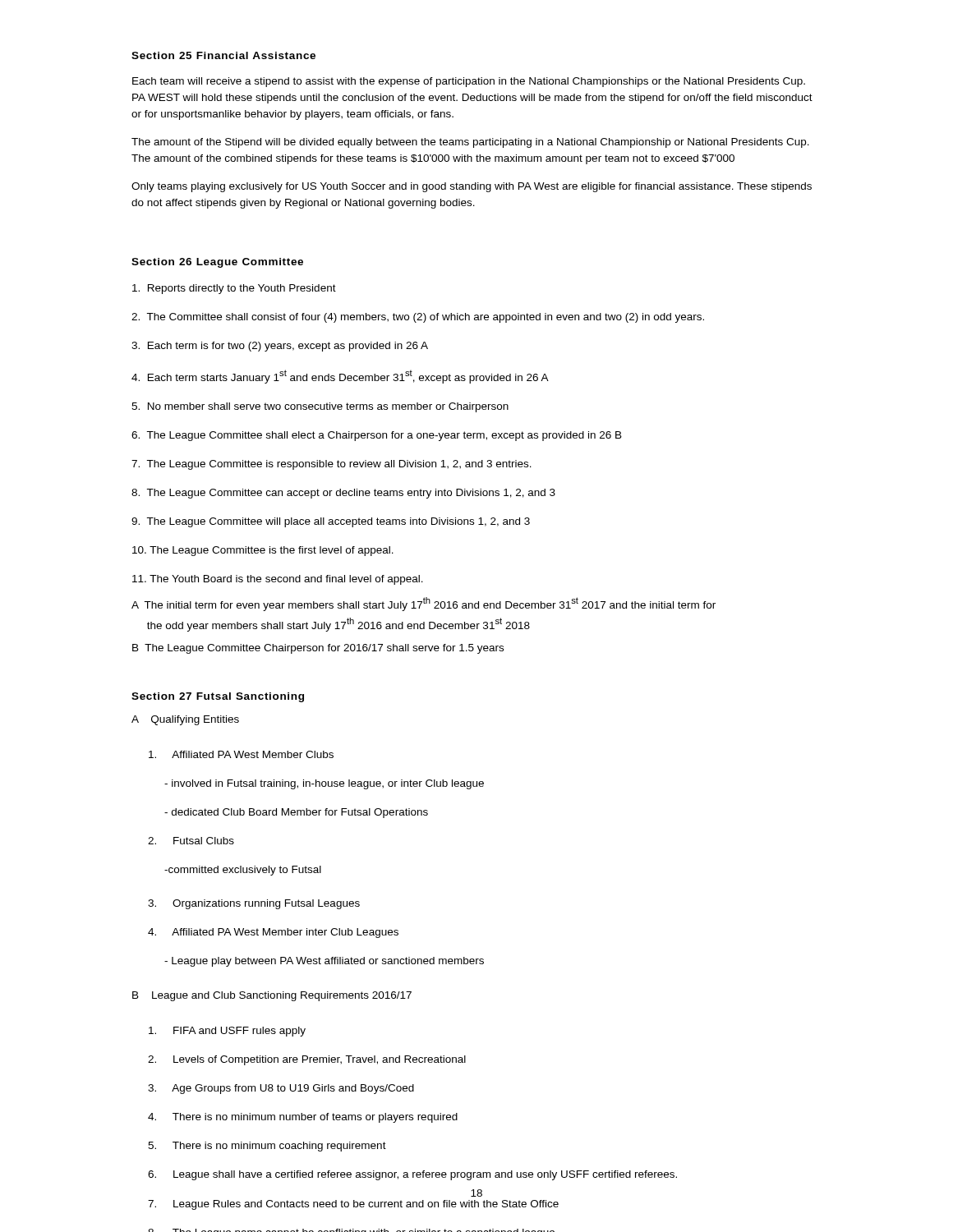
Task: Click on the text block starting "6. The League Committee shall elect a Chairperson"
Action: point(476,435)
